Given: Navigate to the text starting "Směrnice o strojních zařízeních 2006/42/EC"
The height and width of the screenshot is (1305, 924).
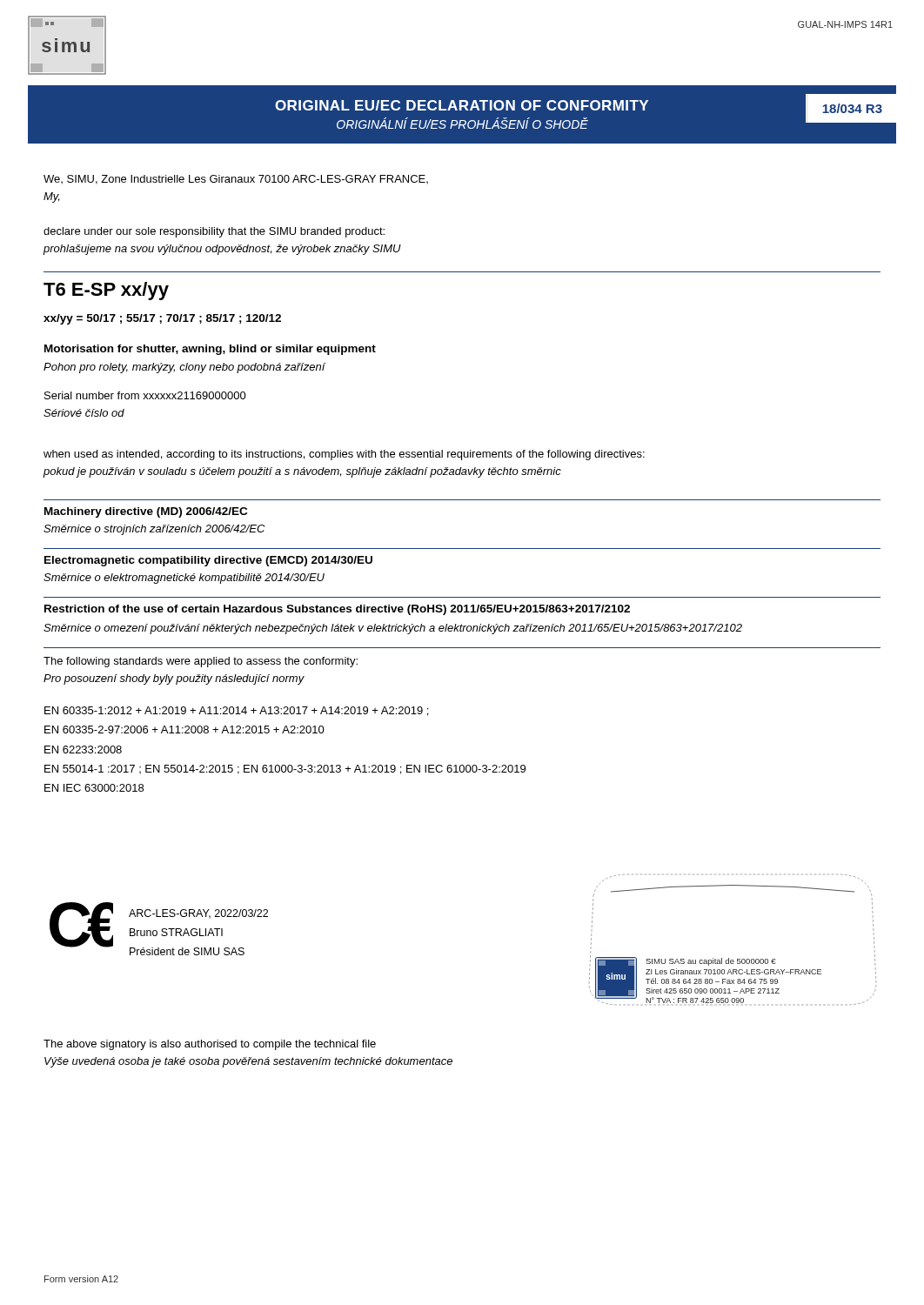Looking at the screenshot, I should [x=154, y=529].
